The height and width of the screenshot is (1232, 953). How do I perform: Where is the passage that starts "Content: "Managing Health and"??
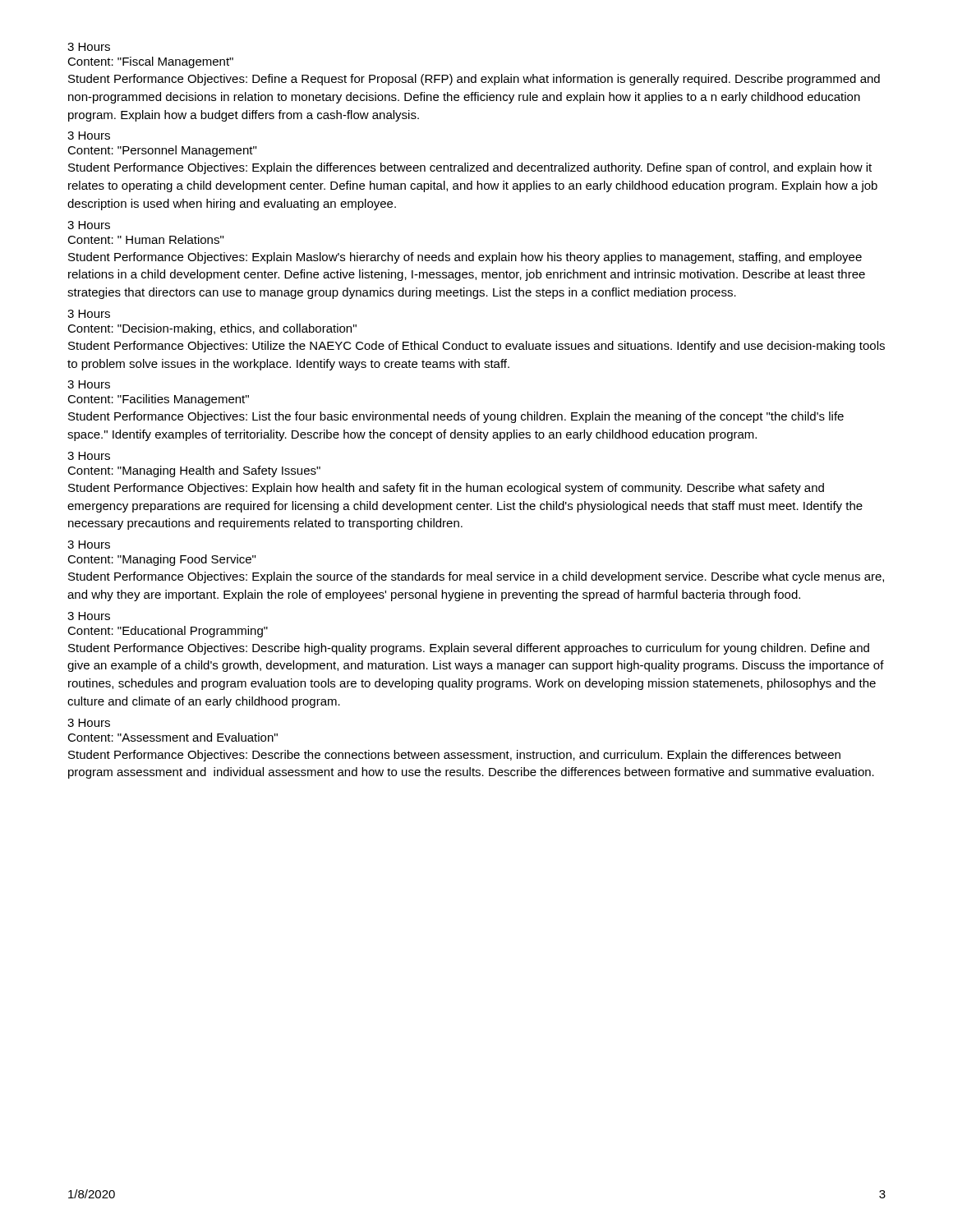tap(194, 470)
